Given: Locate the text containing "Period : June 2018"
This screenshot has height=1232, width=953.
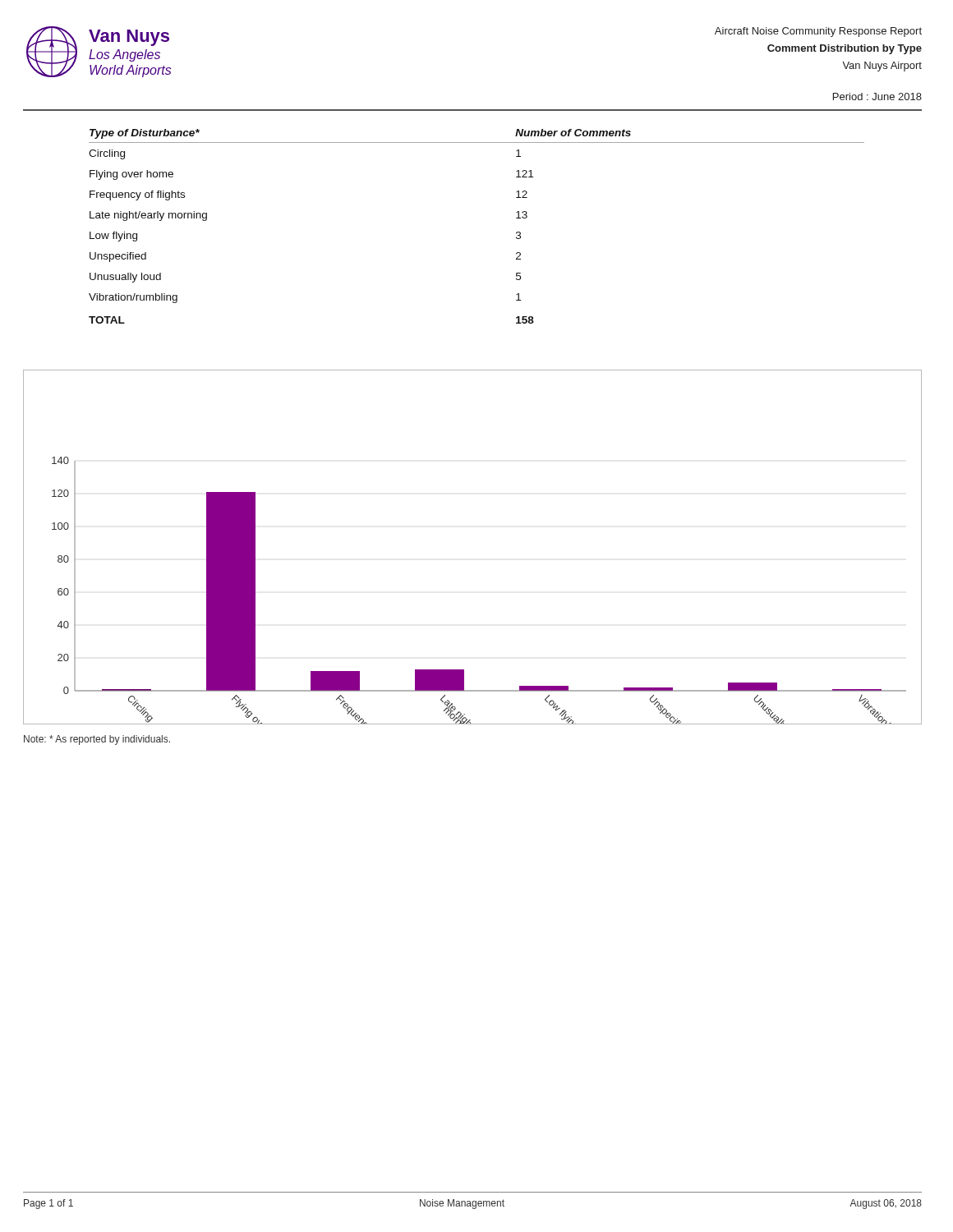Looking at the screenshot, I should [877, 96].
